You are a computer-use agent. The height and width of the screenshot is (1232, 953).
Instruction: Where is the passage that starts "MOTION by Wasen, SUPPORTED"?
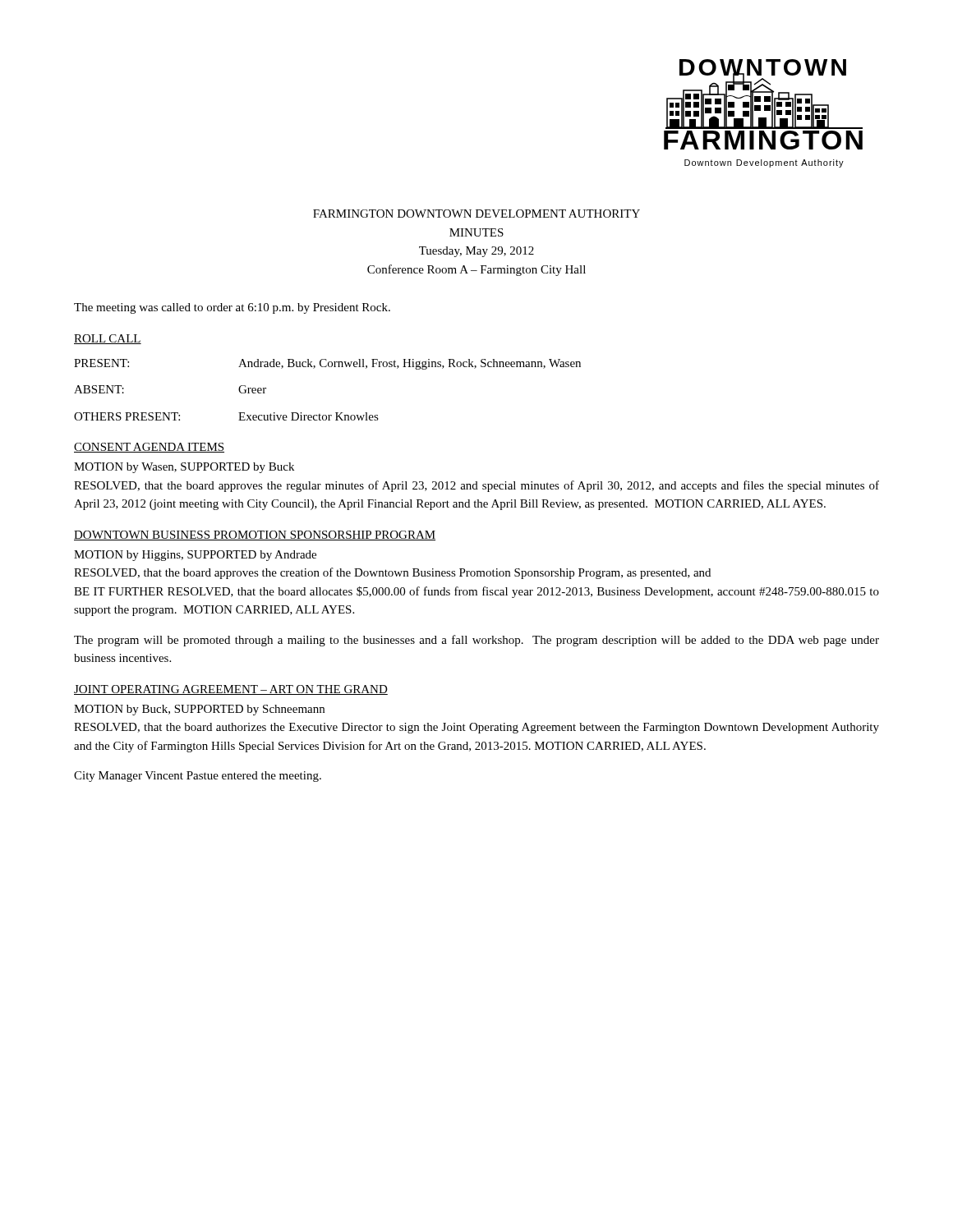point(476,485)
